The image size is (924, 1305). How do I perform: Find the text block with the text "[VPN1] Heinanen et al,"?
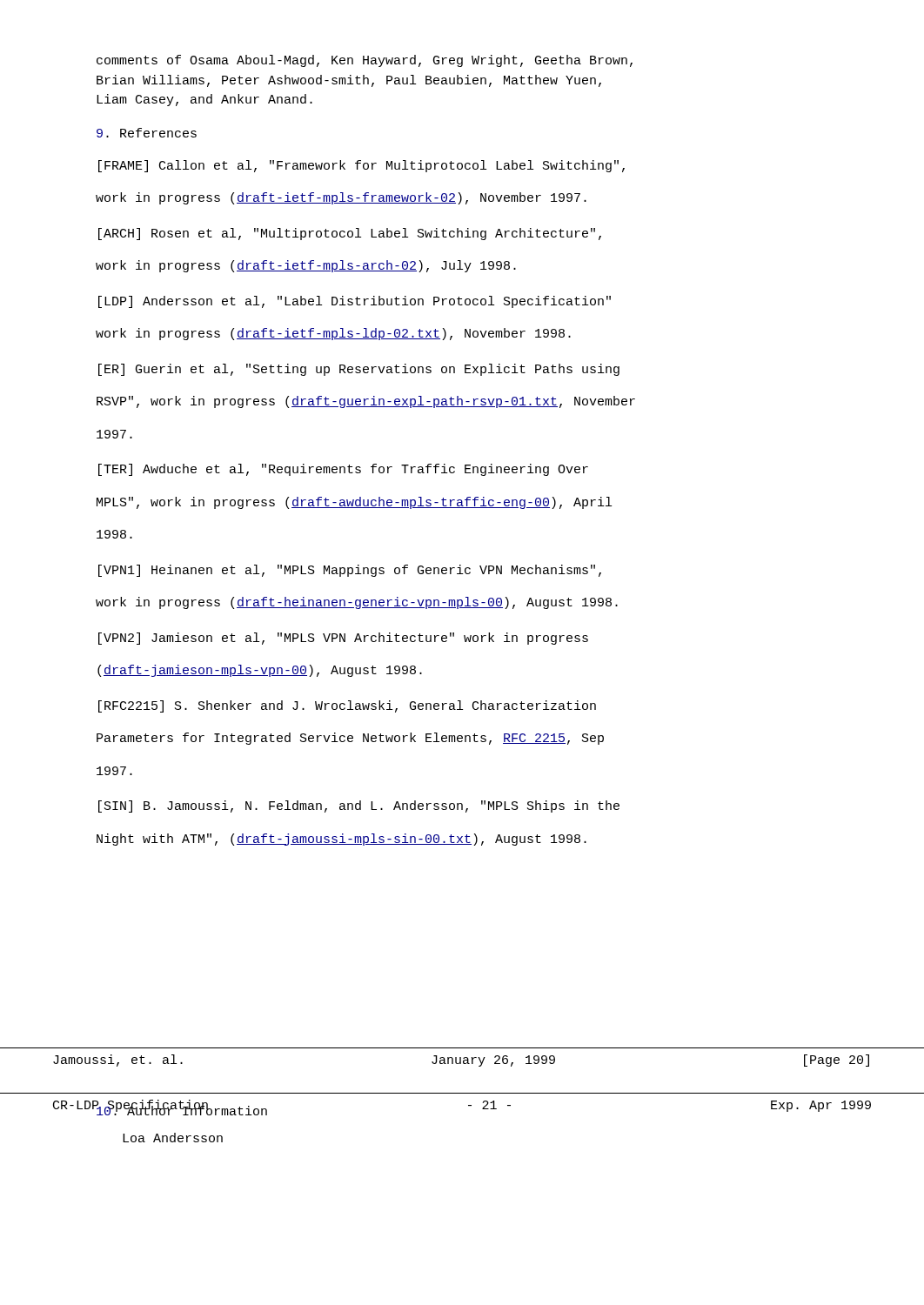pos(475,588)
